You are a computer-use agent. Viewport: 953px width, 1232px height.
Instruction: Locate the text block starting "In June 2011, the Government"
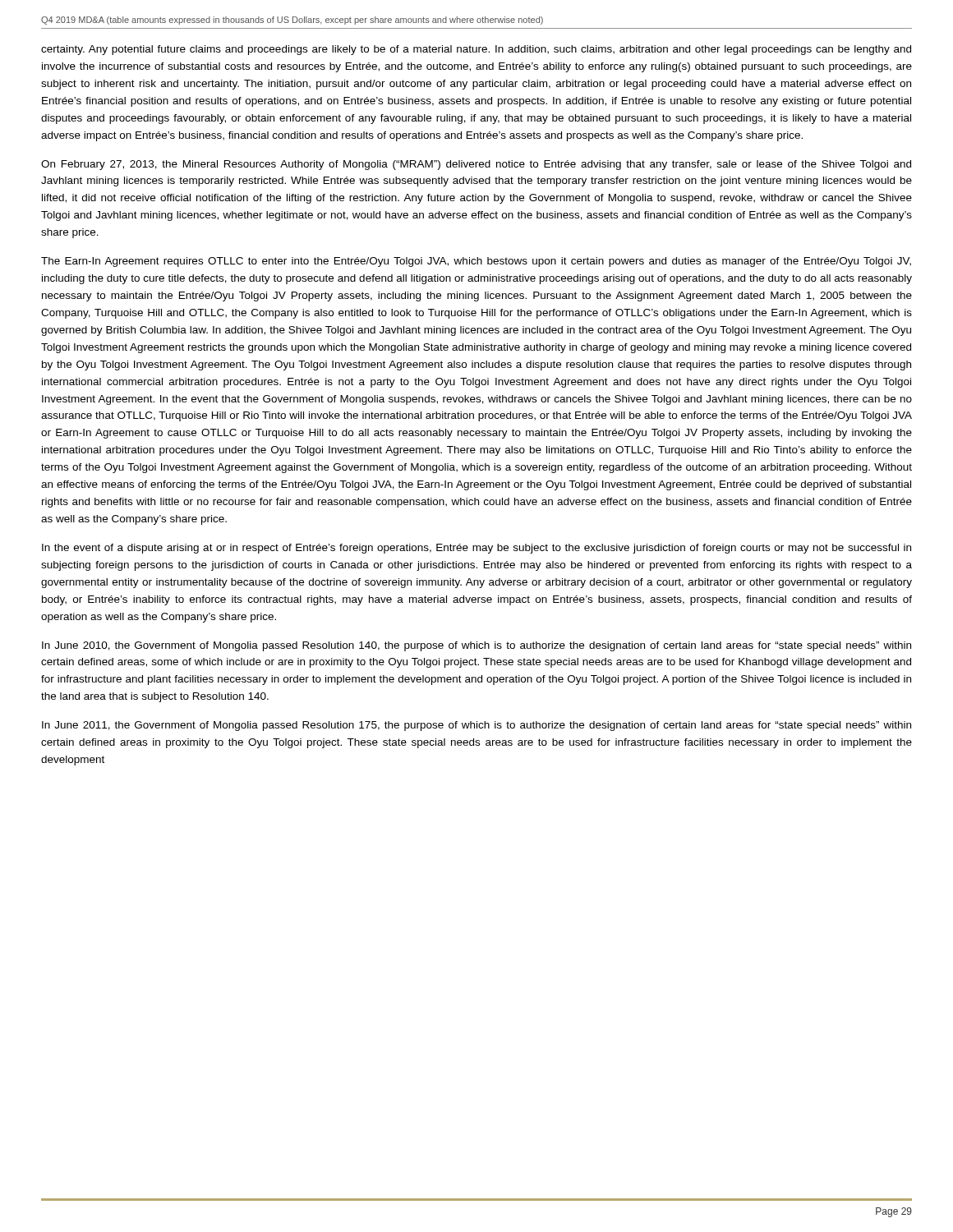476,742
